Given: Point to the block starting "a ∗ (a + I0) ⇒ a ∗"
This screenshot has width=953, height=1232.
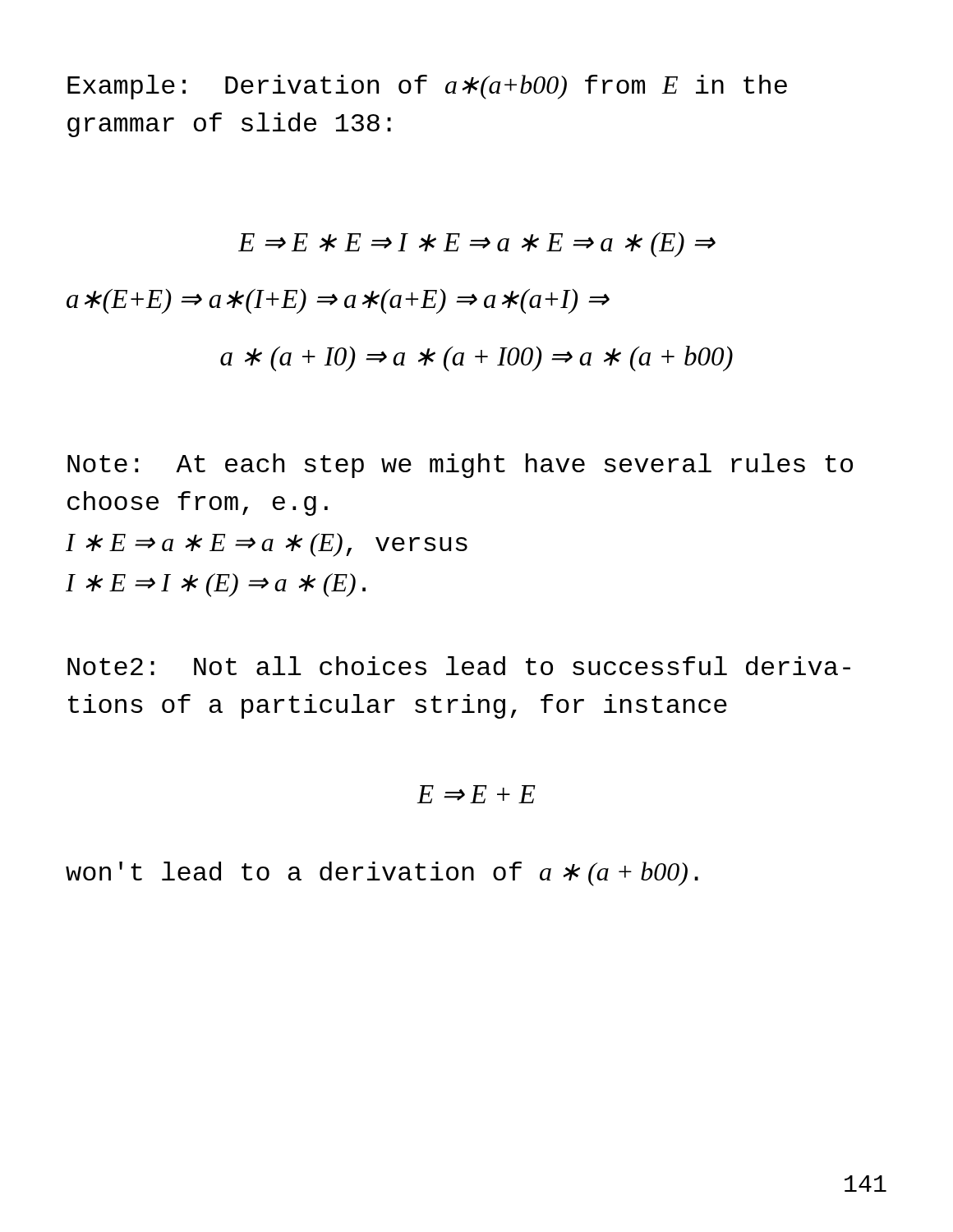Looking at the screenshot, I should 476,356.
